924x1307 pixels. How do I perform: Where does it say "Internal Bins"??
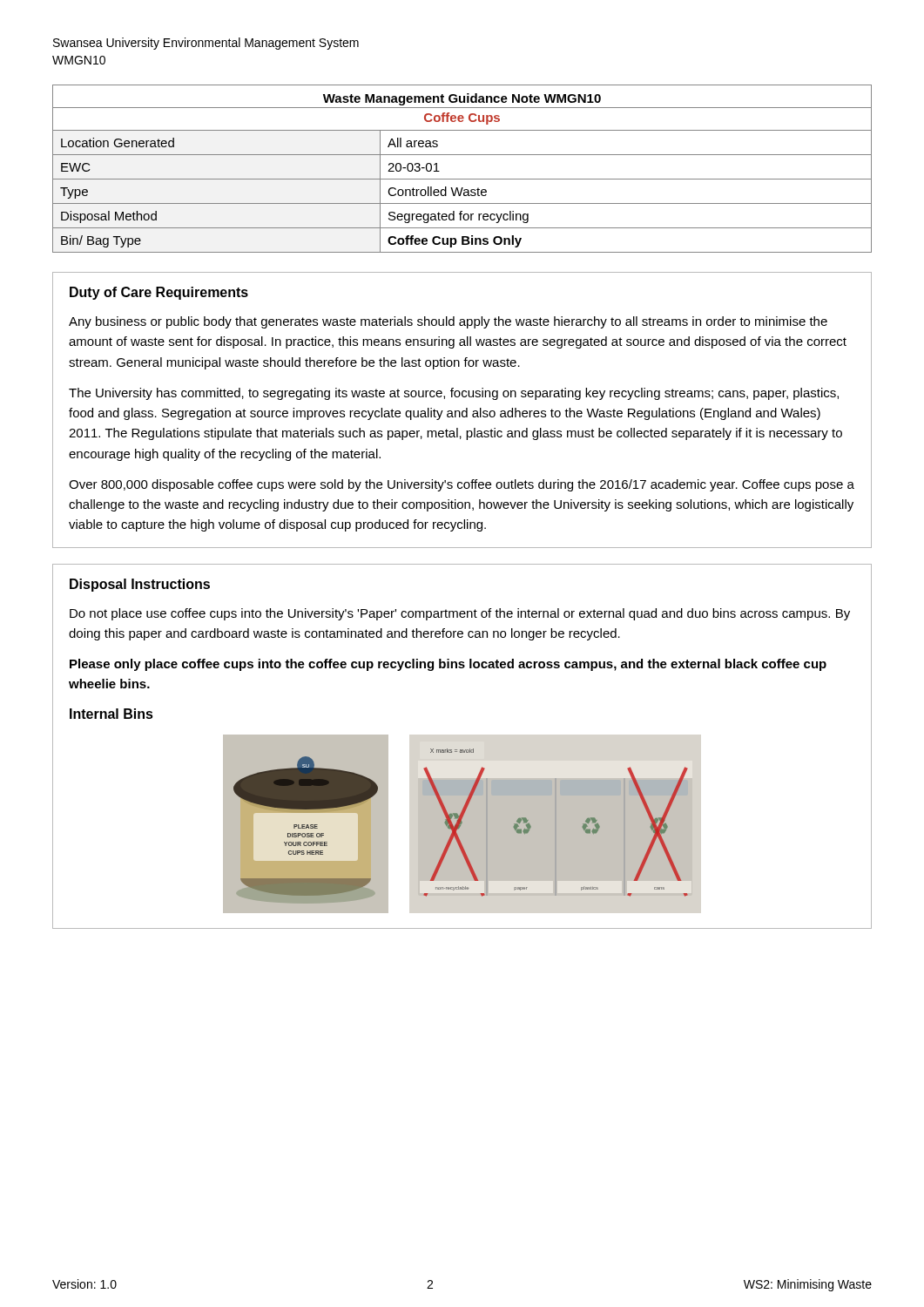point(111,714)
